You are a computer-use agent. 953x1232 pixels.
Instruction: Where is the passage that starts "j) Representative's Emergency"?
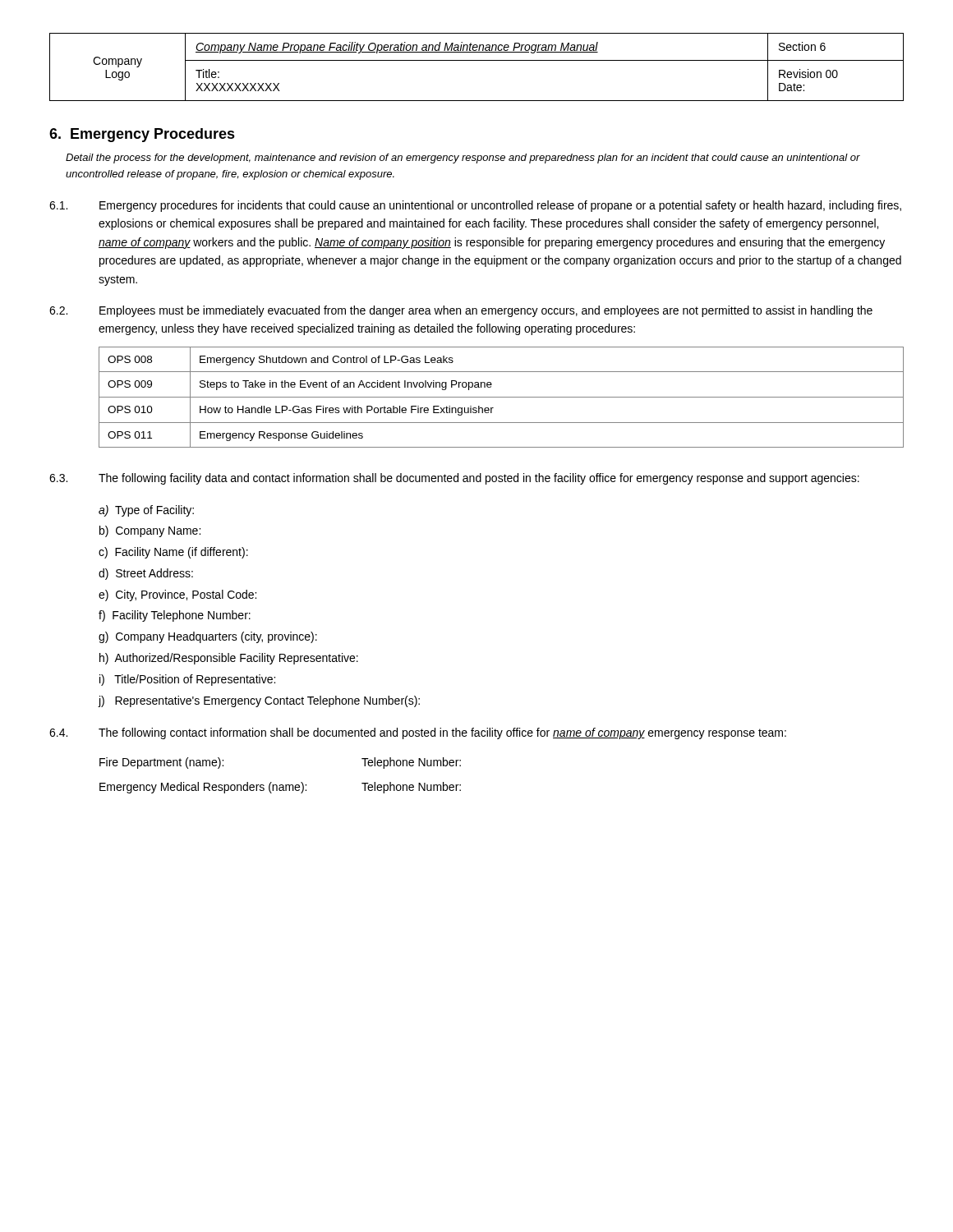point(260,700)
